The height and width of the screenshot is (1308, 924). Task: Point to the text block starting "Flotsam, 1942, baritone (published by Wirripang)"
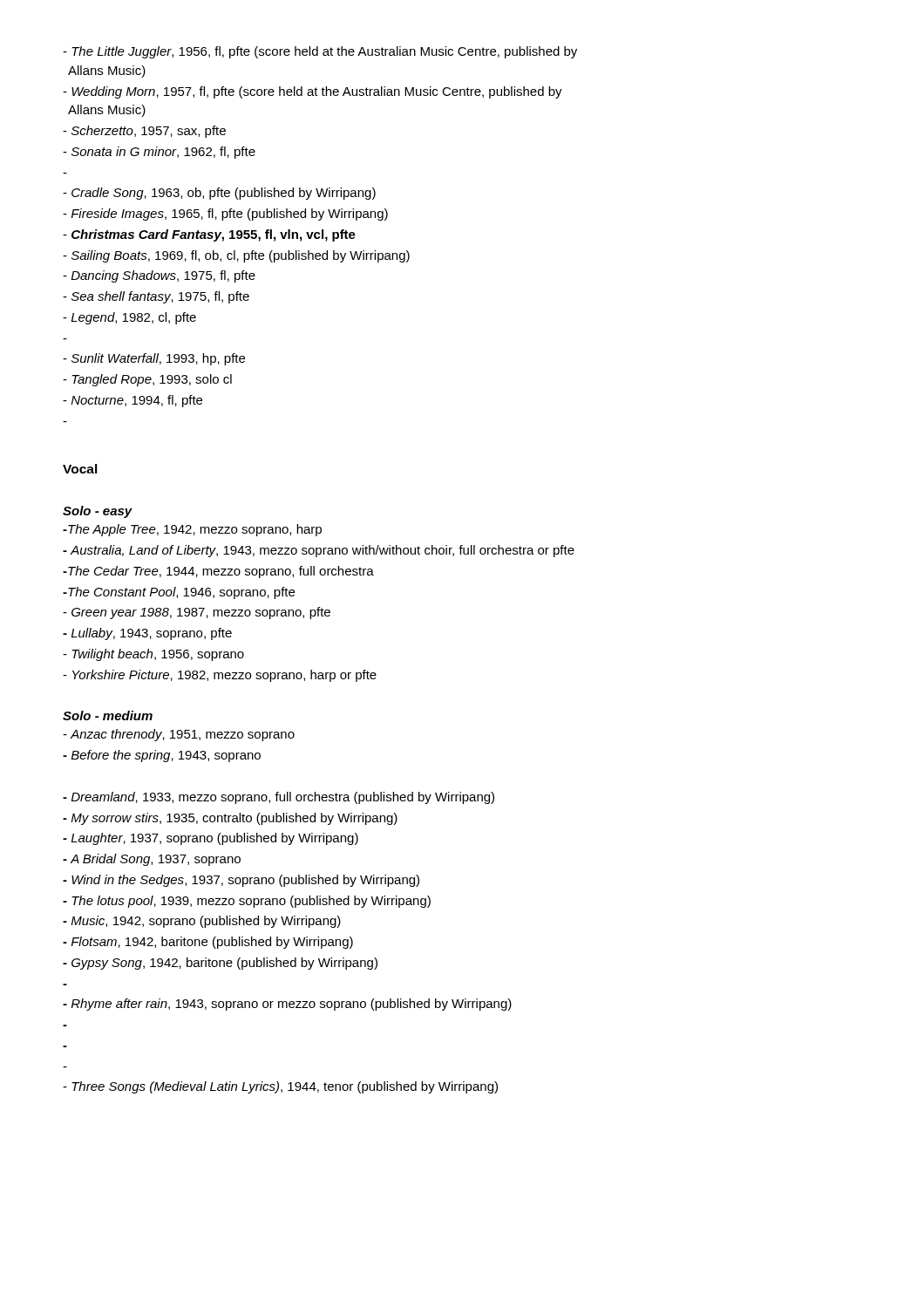click(208, 941)
